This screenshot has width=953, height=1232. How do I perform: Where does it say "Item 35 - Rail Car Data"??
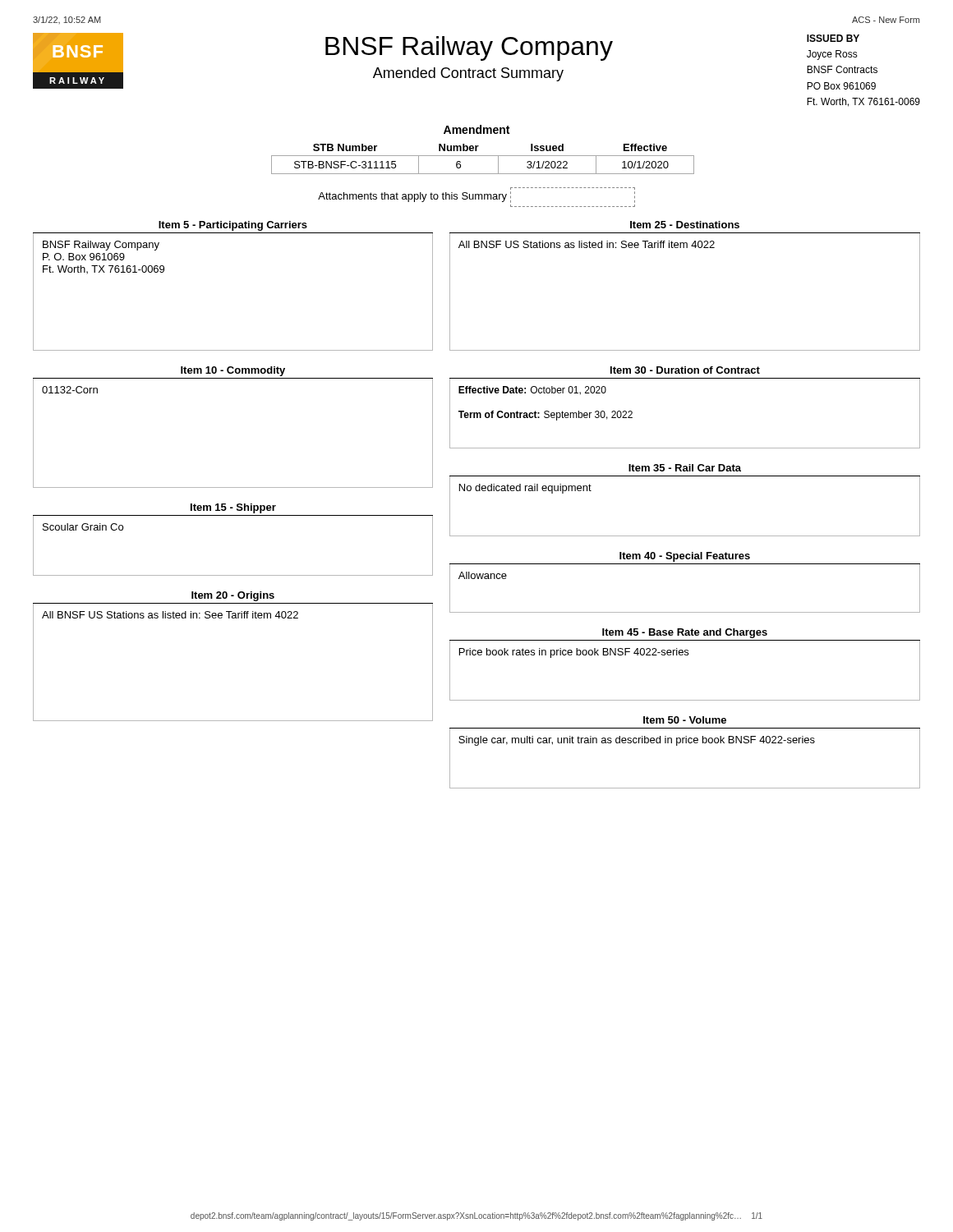pyautogui.click(x=685, y=468)
